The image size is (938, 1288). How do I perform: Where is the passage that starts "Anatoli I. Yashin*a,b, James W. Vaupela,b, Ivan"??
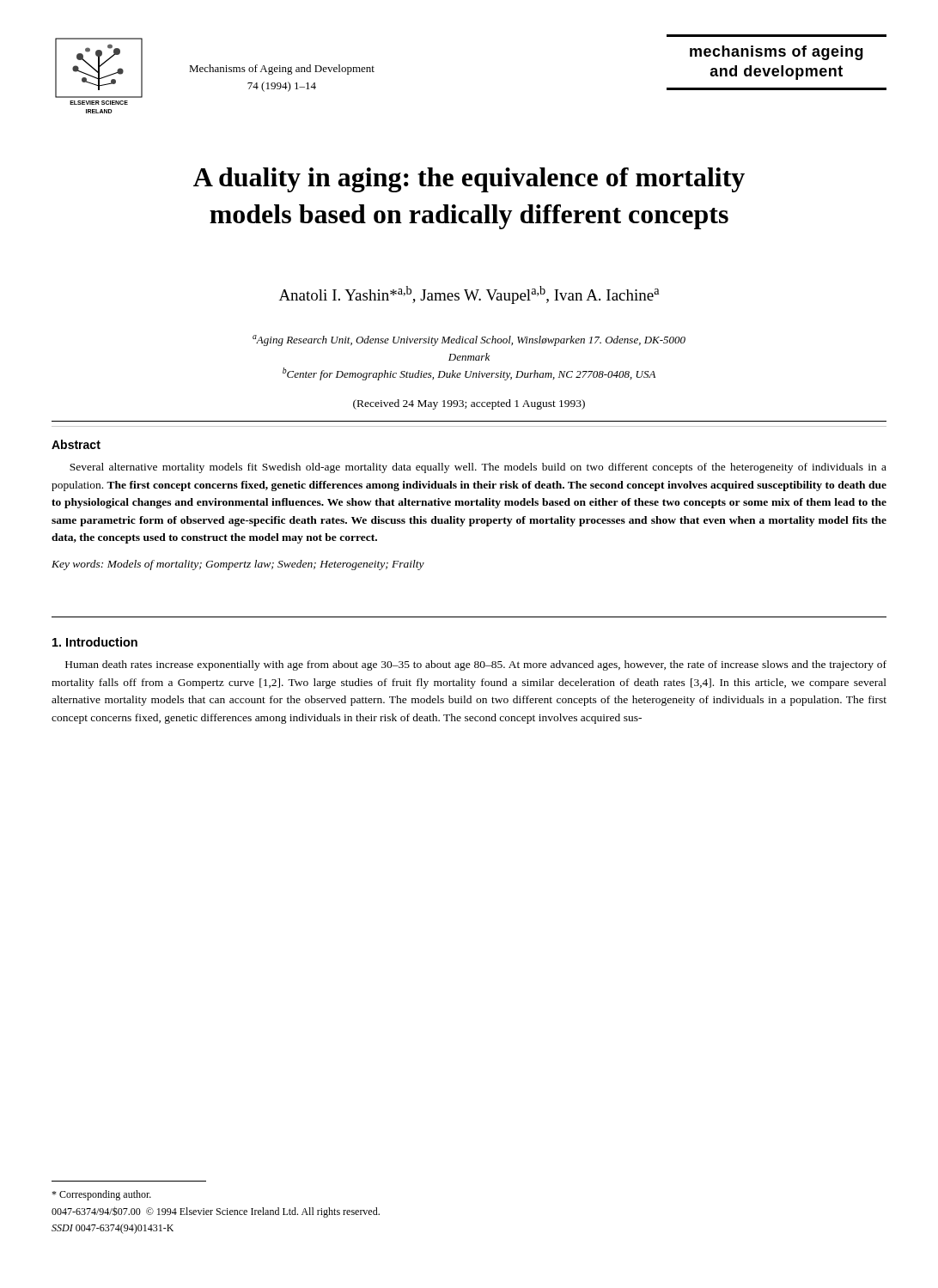click(469, 294)
